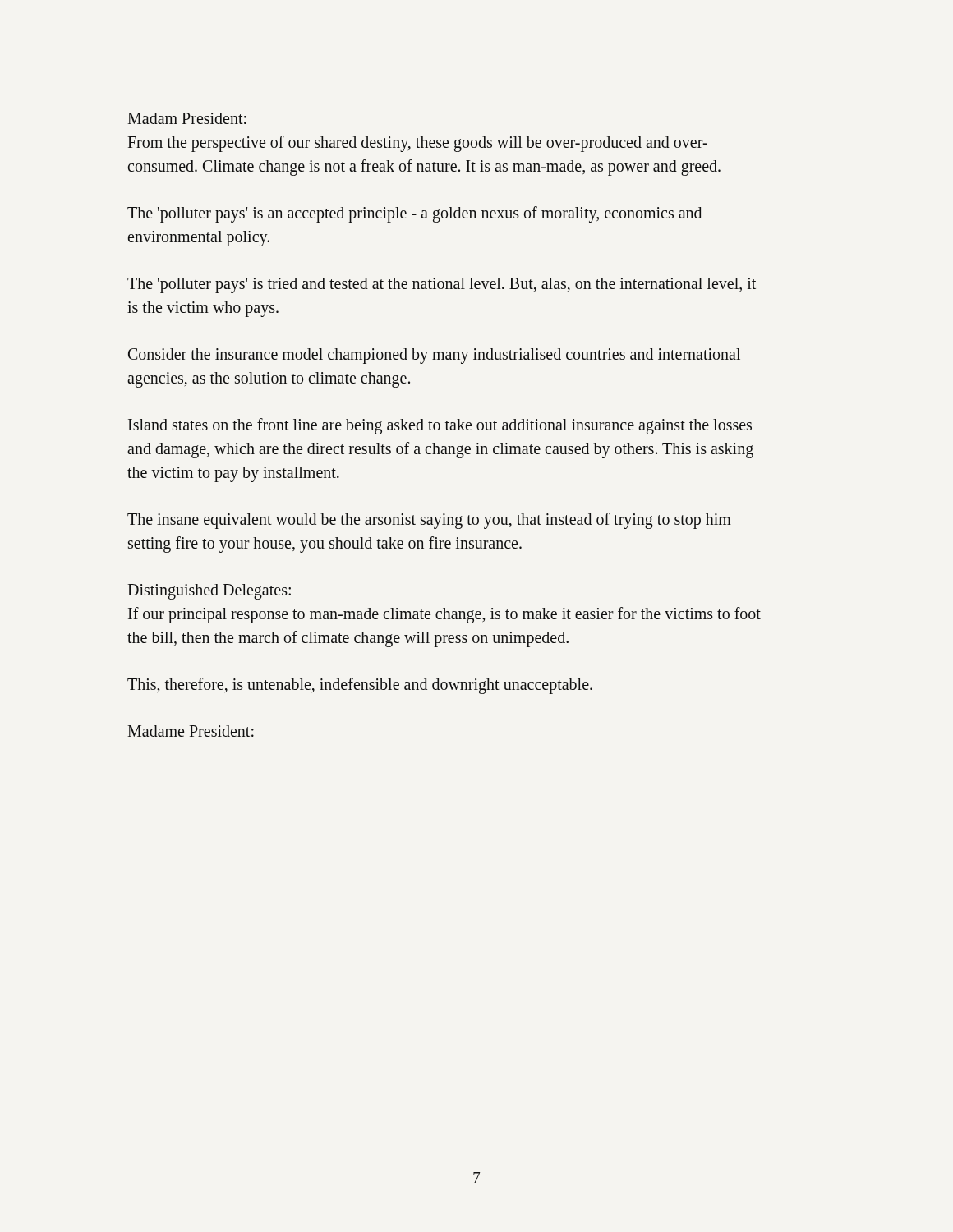Point to the element starting "Island states on the front"

click(x=440, y=448)
